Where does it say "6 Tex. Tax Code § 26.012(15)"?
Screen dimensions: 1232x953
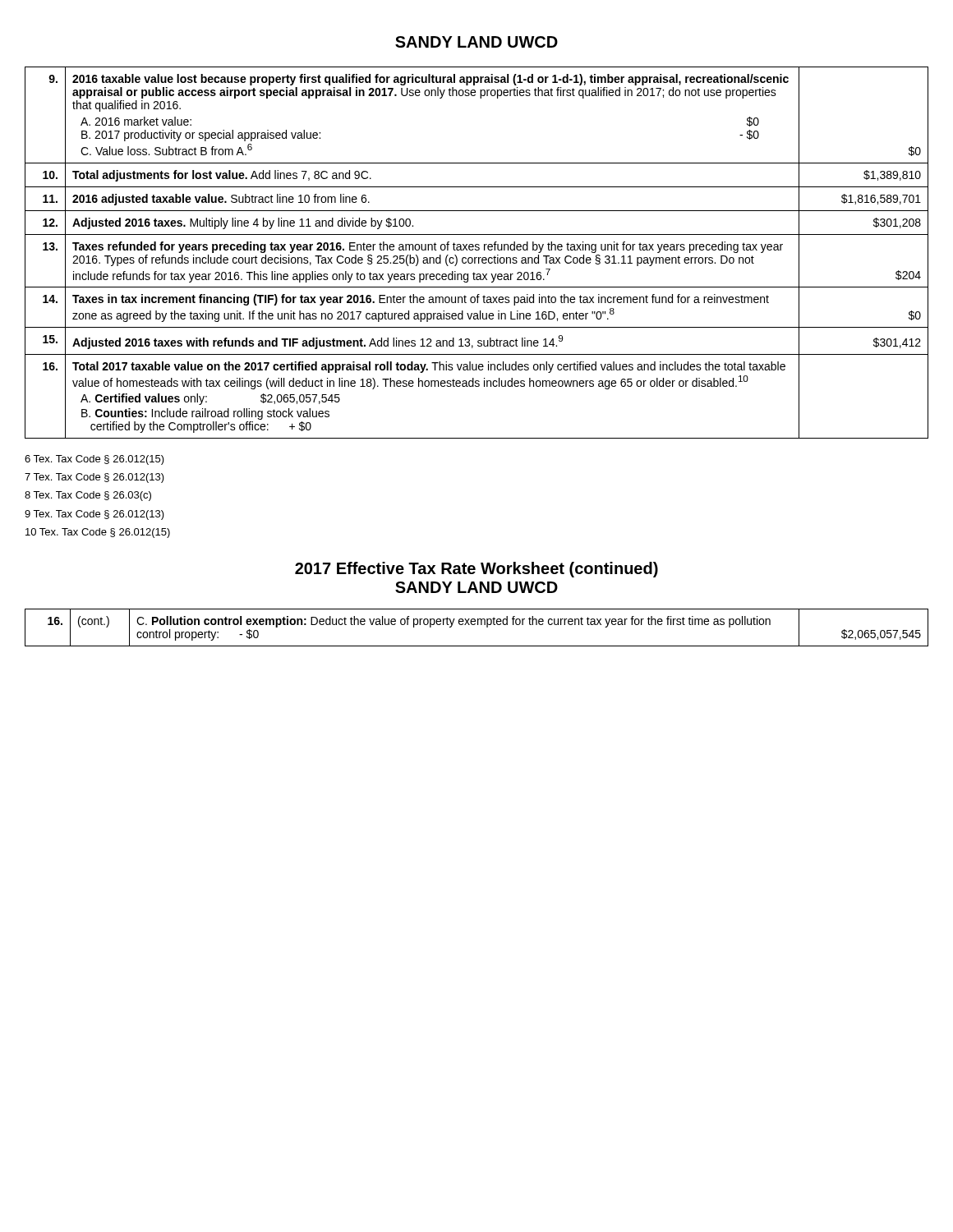click(95, 459)
